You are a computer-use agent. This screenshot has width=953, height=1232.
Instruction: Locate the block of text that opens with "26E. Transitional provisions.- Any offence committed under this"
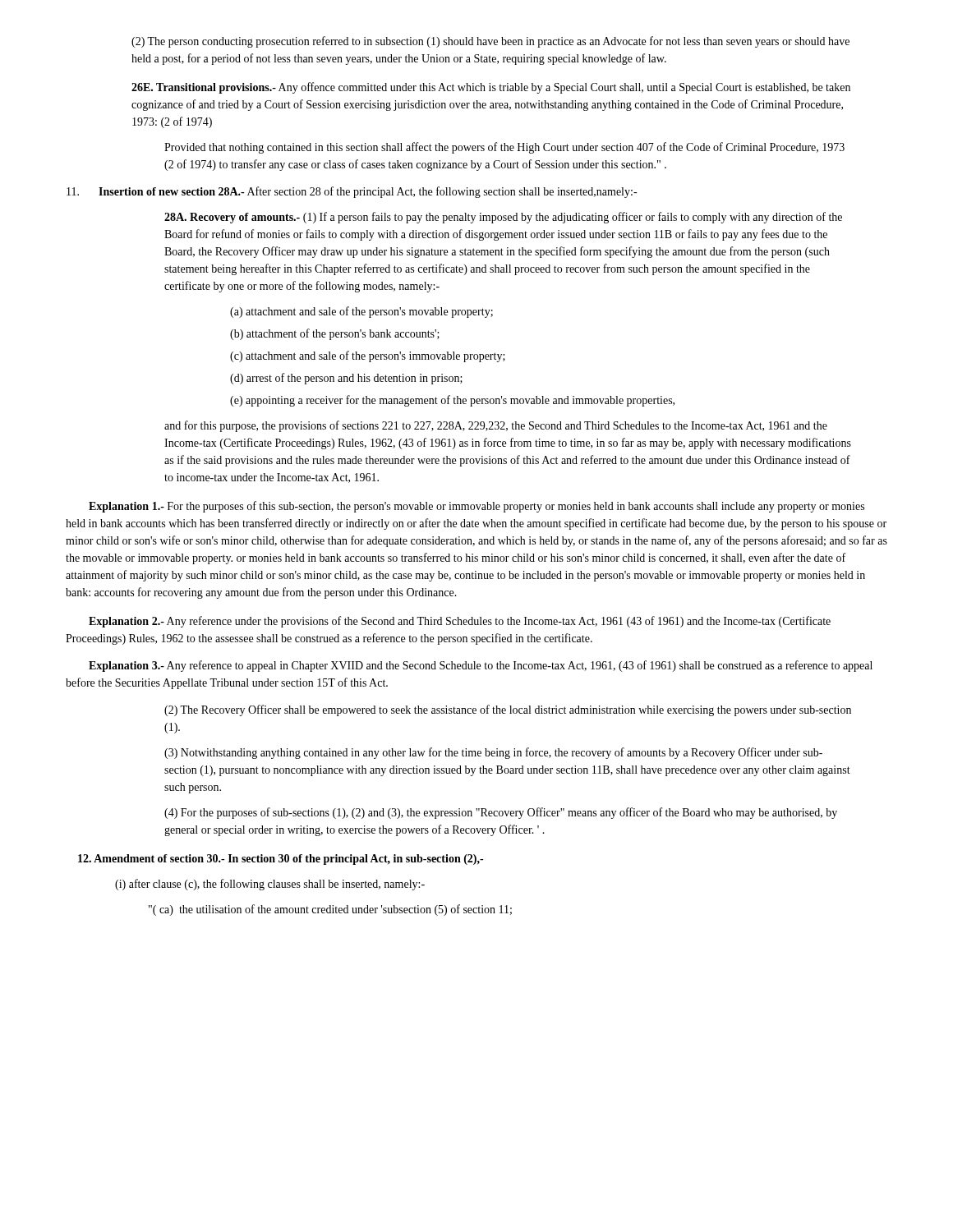[x=491, y=105]
